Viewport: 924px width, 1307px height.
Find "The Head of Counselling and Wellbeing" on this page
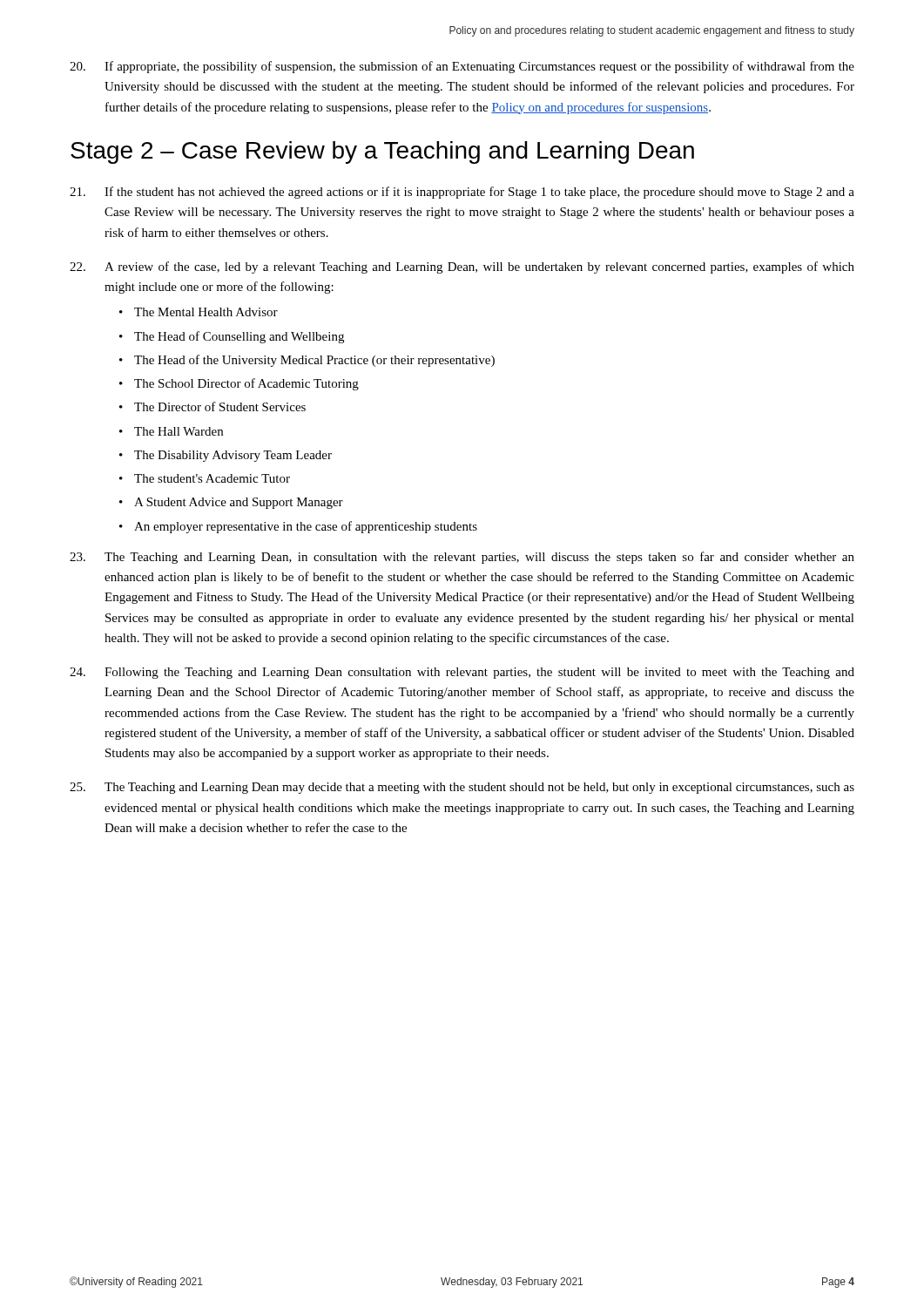click(239, 336)
